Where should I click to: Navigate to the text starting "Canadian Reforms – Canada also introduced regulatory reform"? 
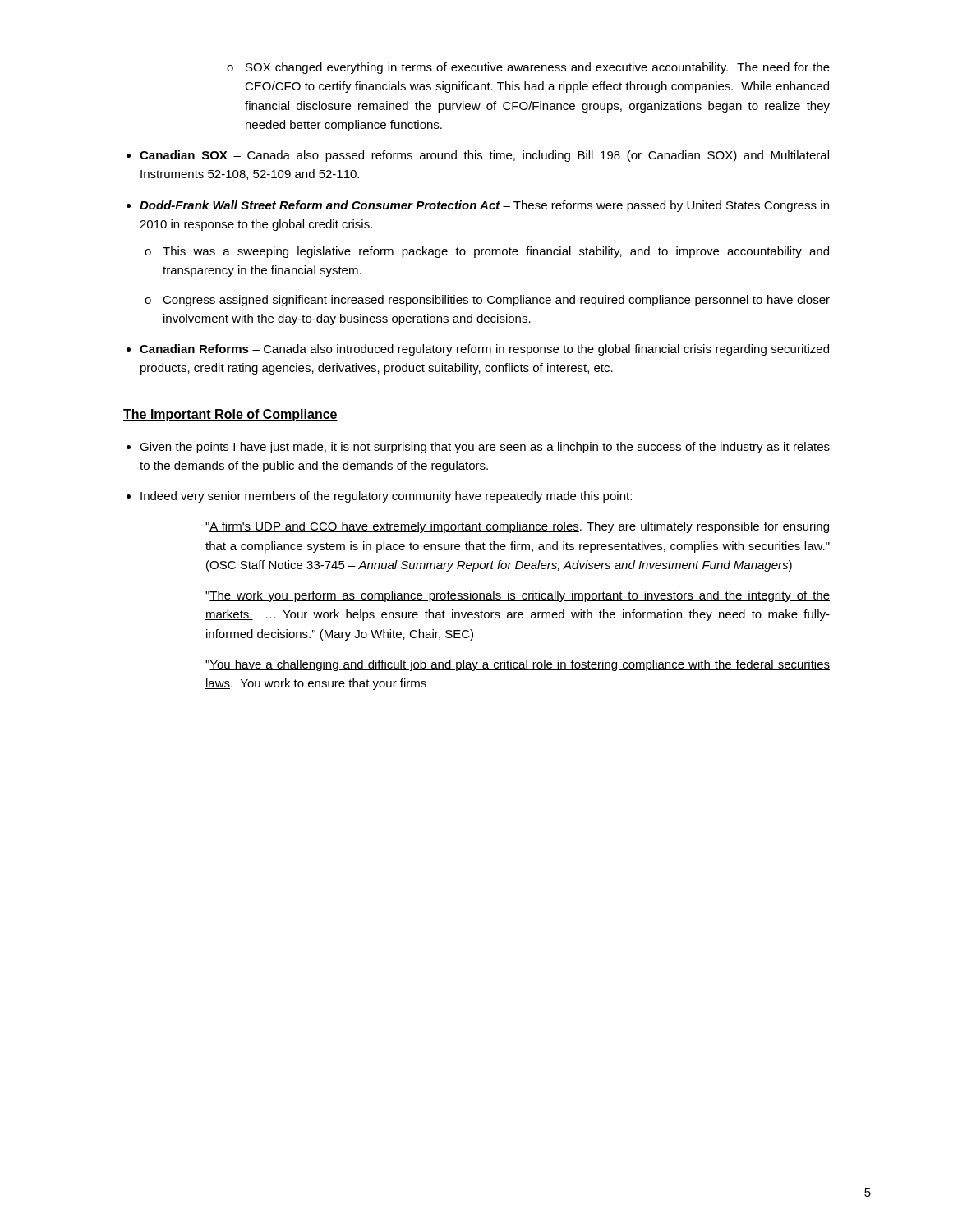click(485, 358)
